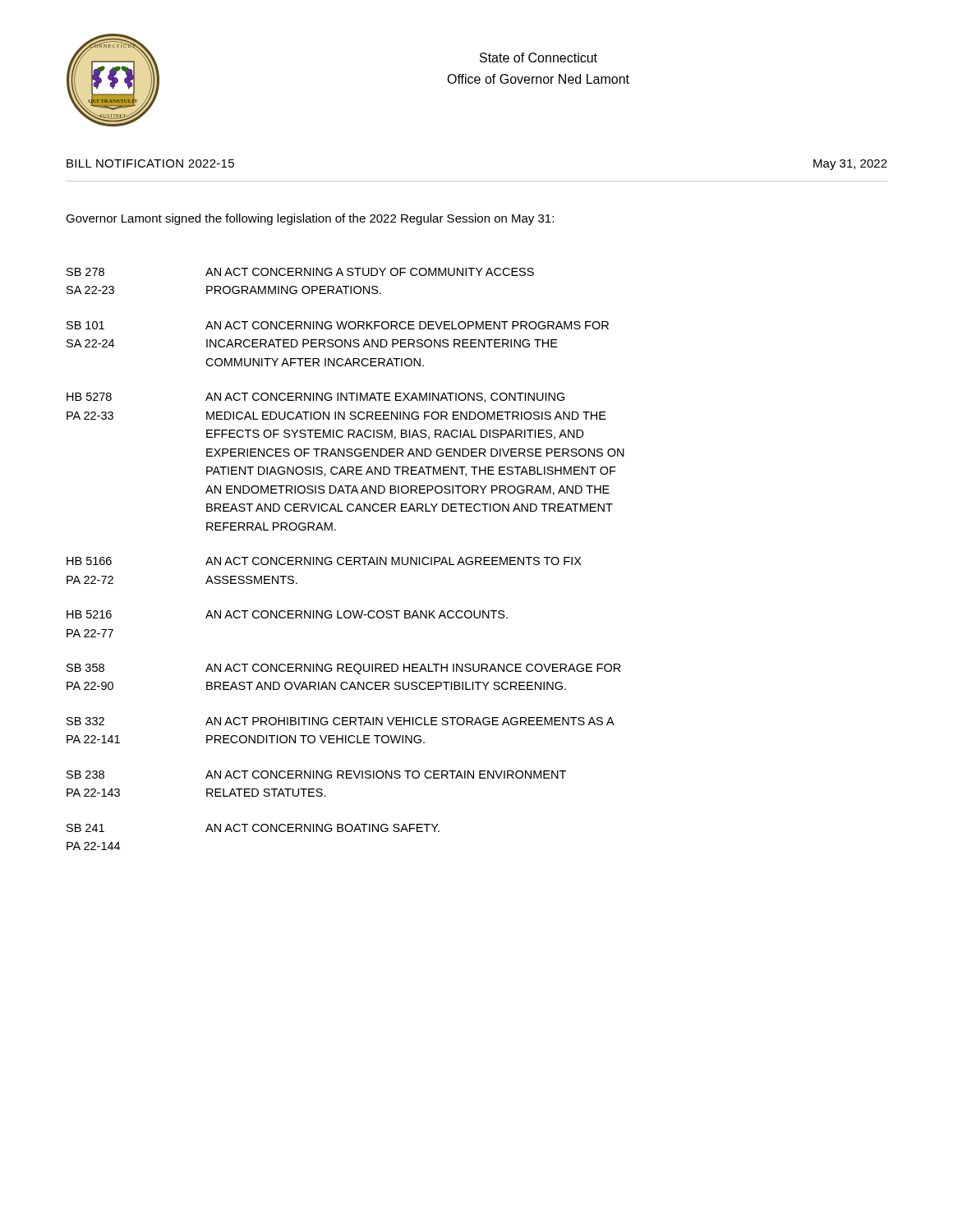
Task: Point to the region starting "SB 358 PA 22-90"
Action: [476, 677]
